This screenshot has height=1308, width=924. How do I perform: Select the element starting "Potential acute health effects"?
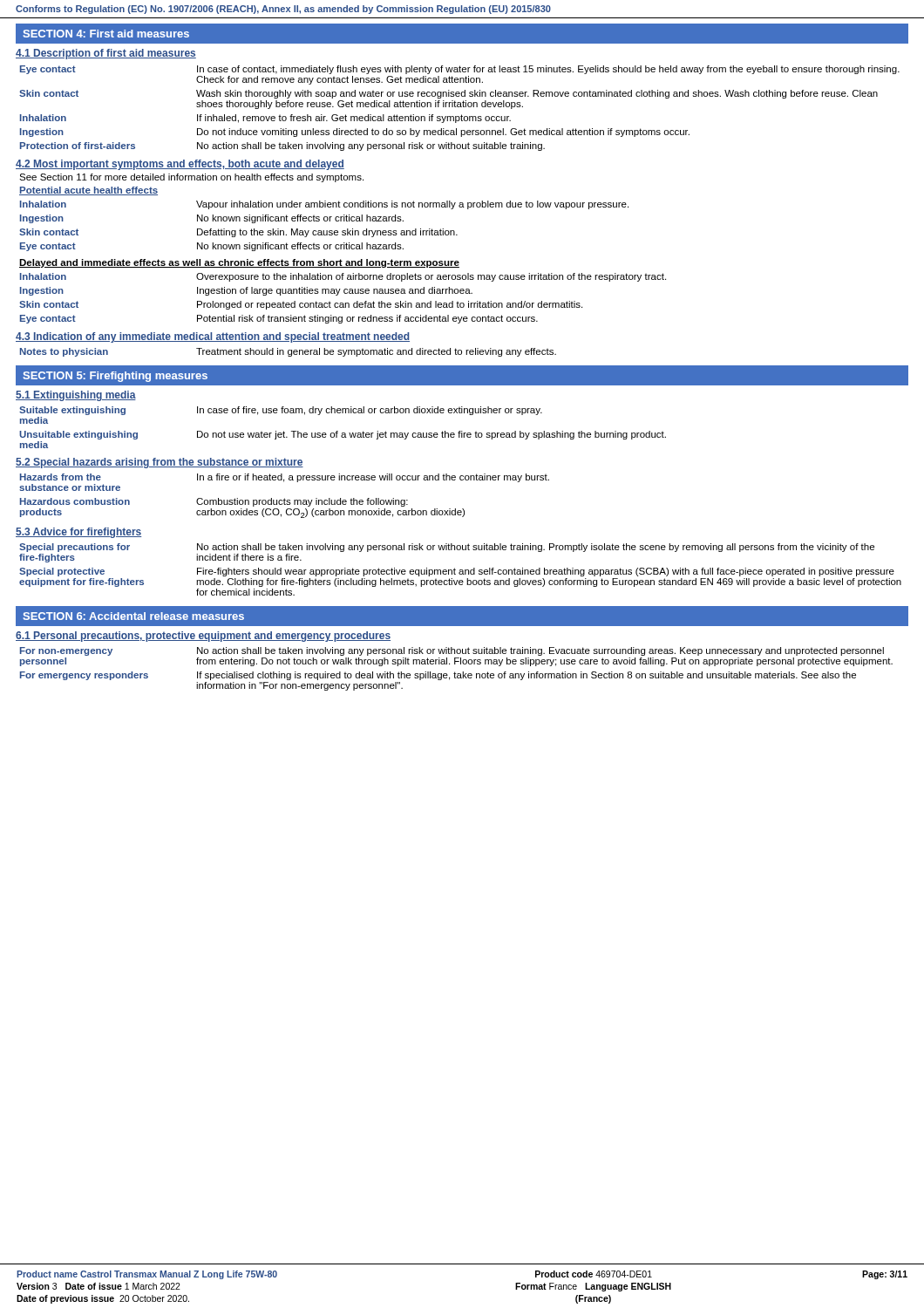coord(89,190)
